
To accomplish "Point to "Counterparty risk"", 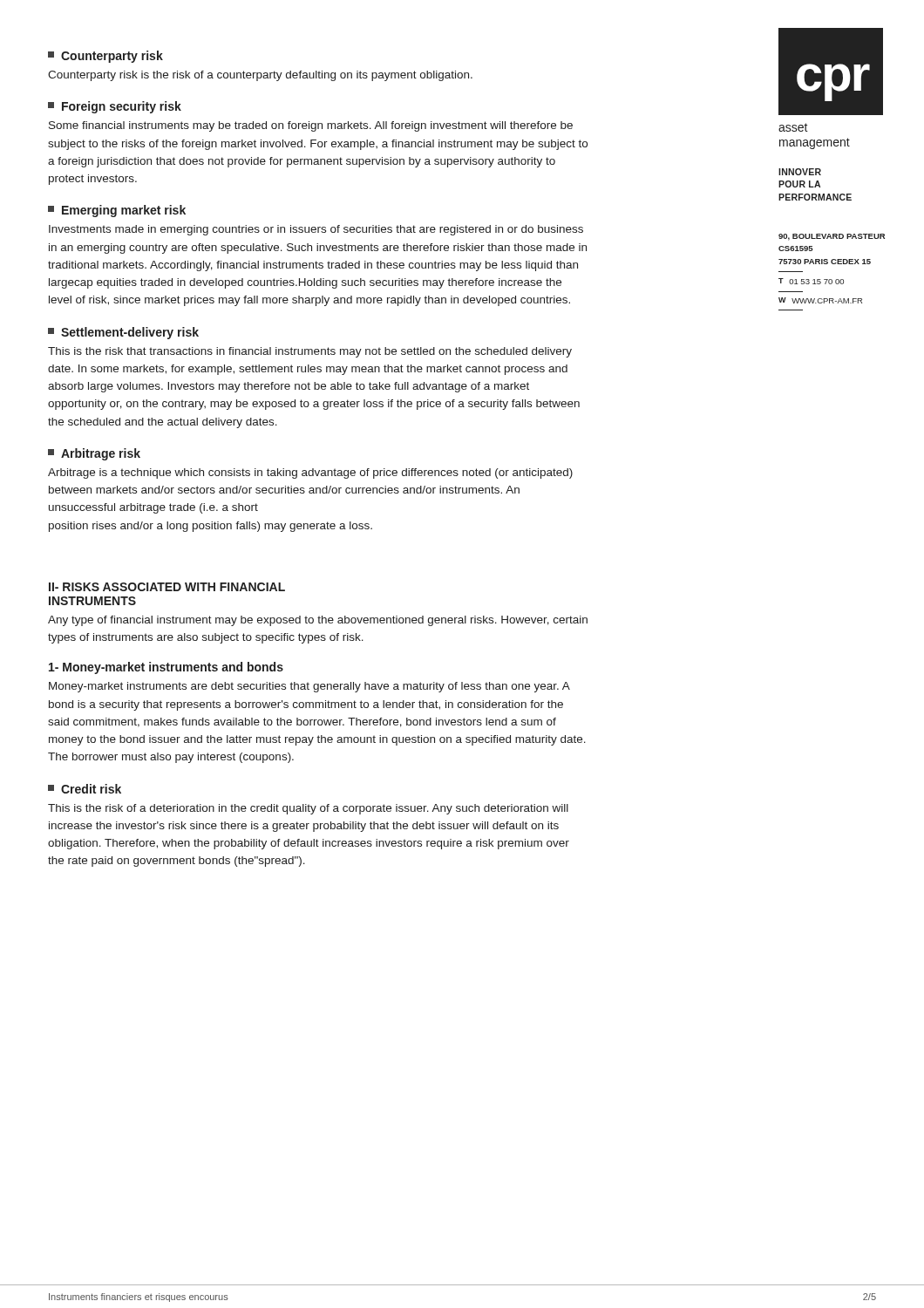I will (x=105, y=56).
